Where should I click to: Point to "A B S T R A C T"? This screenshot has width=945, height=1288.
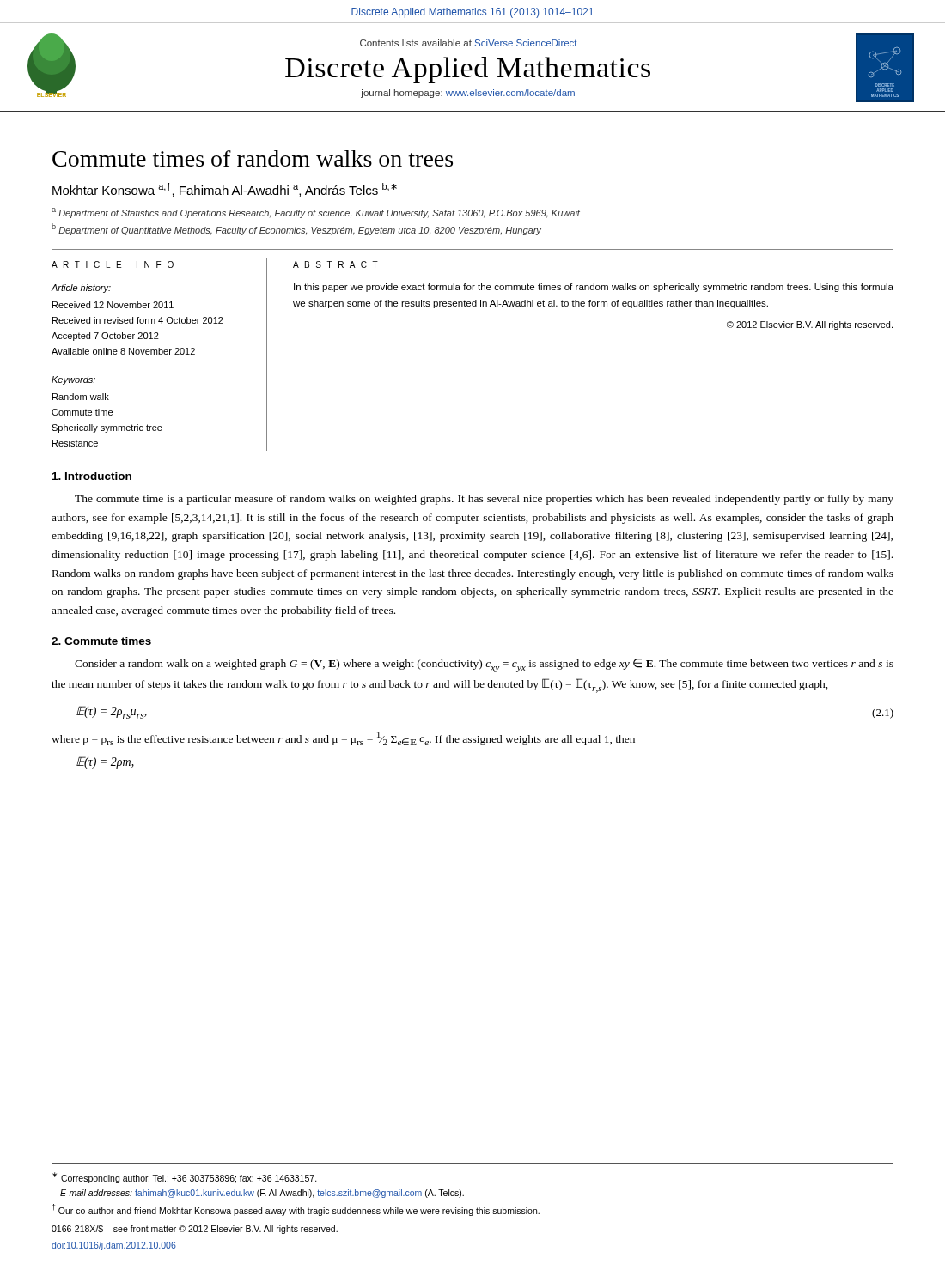(336, 265)
